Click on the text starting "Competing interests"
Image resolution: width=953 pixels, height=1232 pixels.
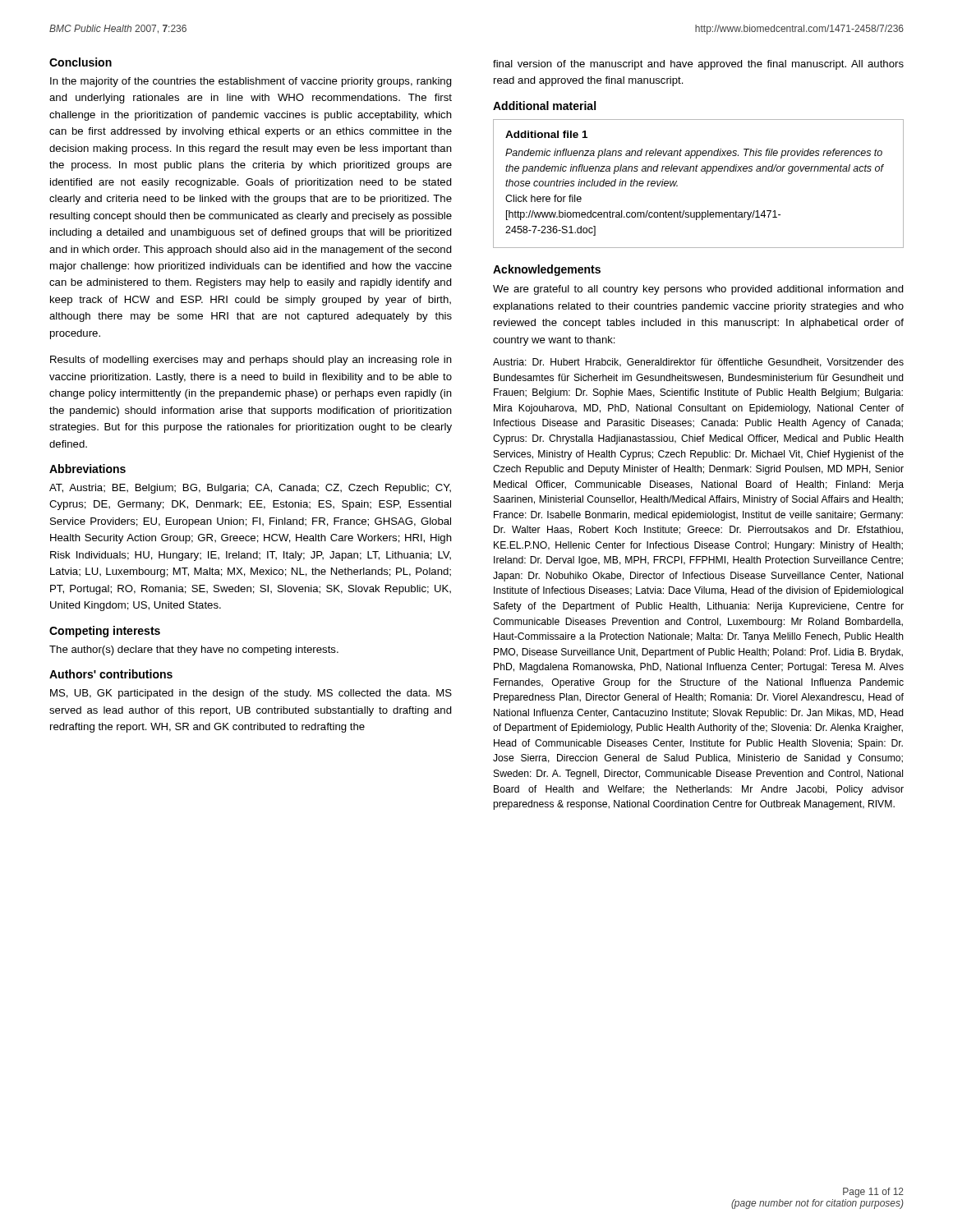click(x=105, y=630)
